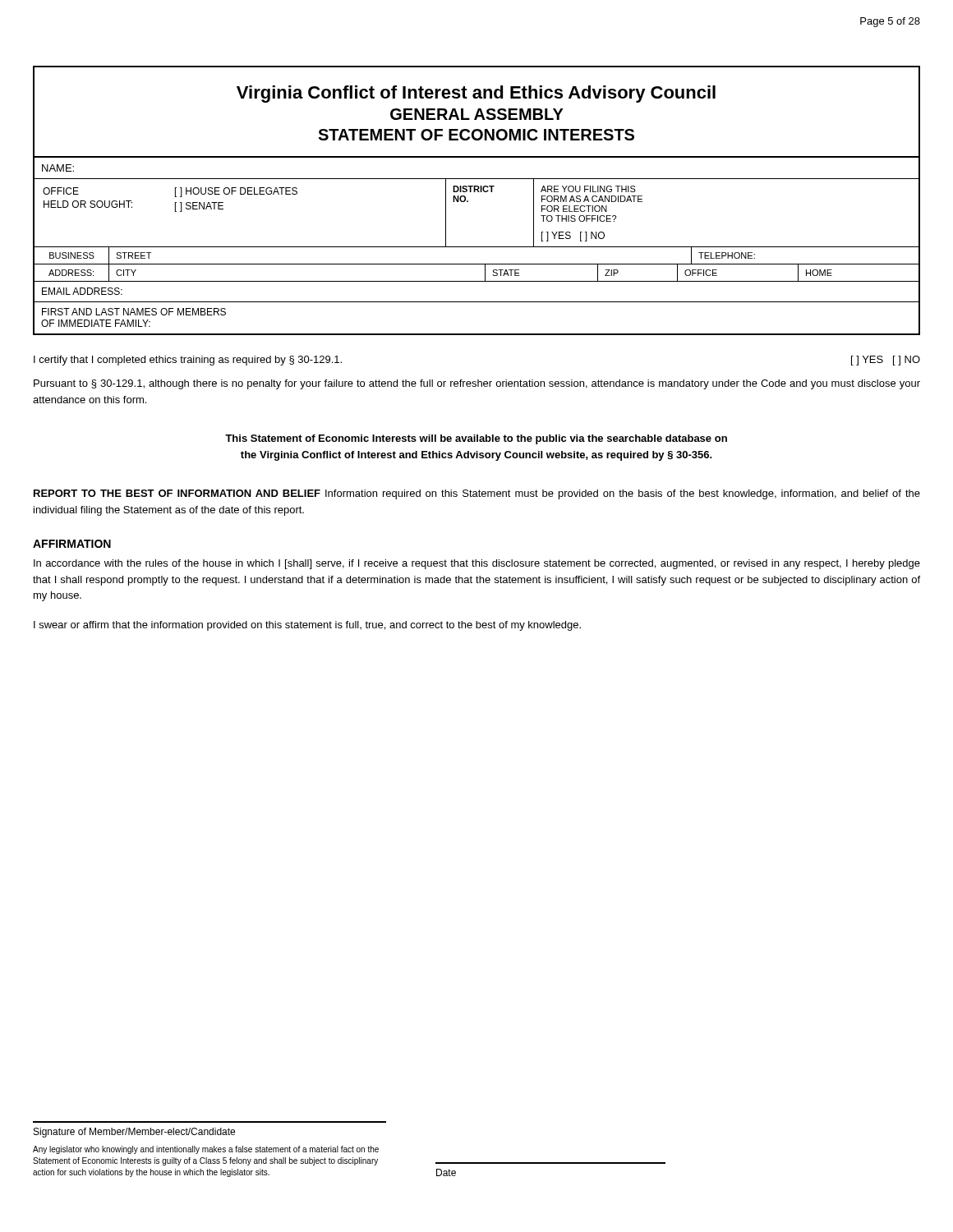Click the section header
Screen dimensions: 1232x953
click(x=72, y=544)
